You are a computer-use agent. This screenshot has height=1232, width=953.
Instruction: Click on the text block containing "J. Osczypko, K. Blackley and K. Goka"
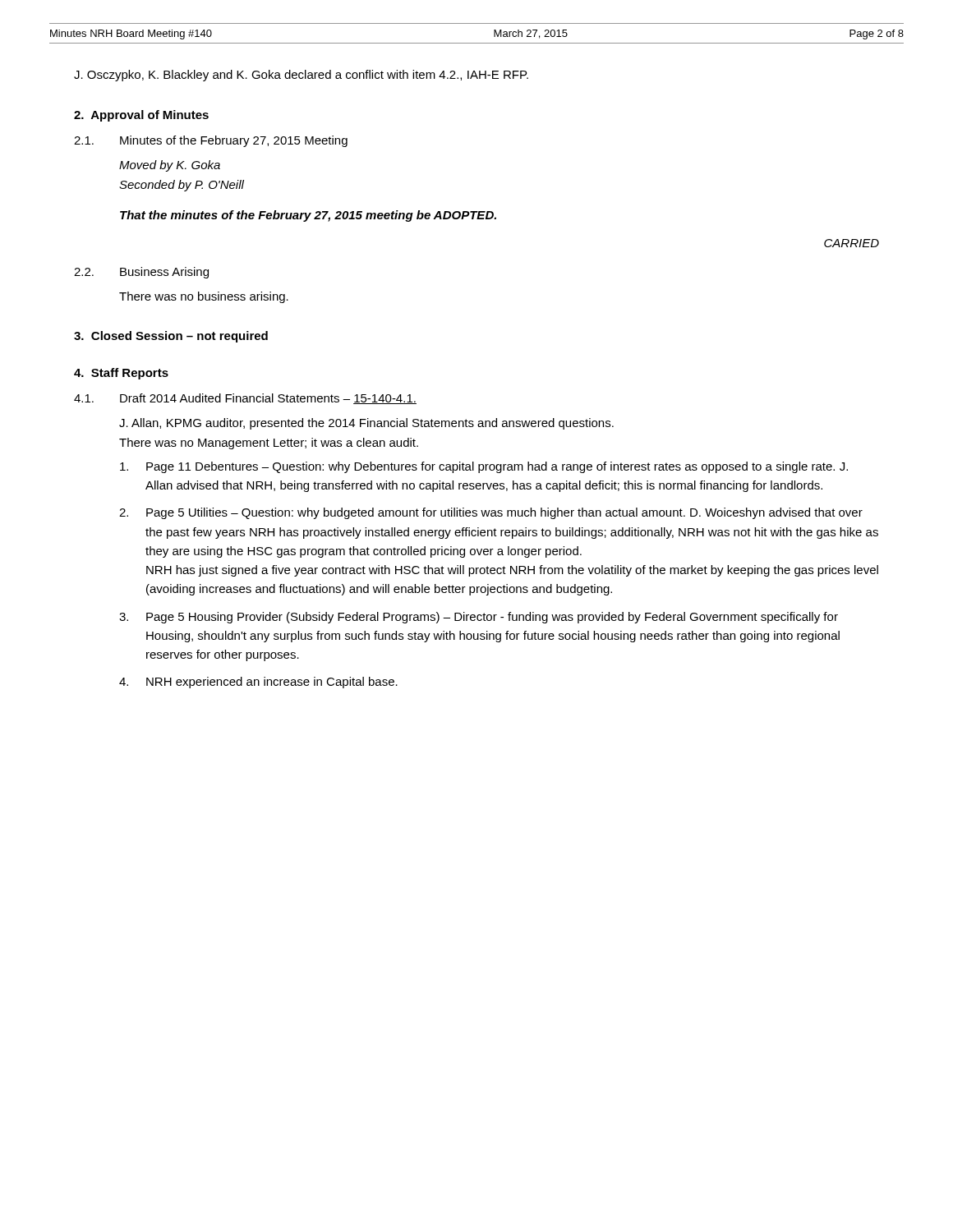click(x=302, y=74)
